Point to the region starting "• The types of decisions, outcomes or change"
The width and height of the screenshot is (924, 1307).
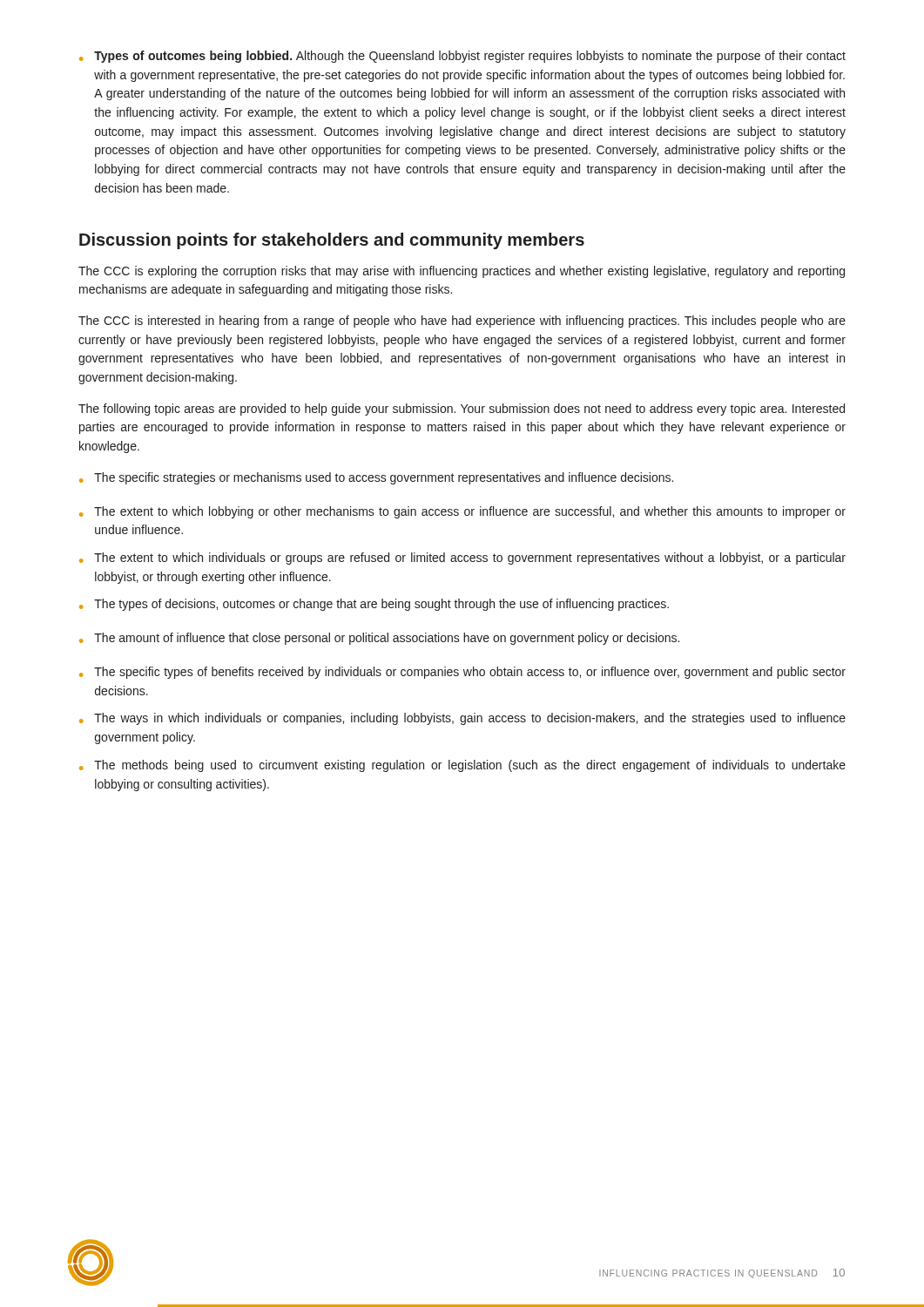462,608
